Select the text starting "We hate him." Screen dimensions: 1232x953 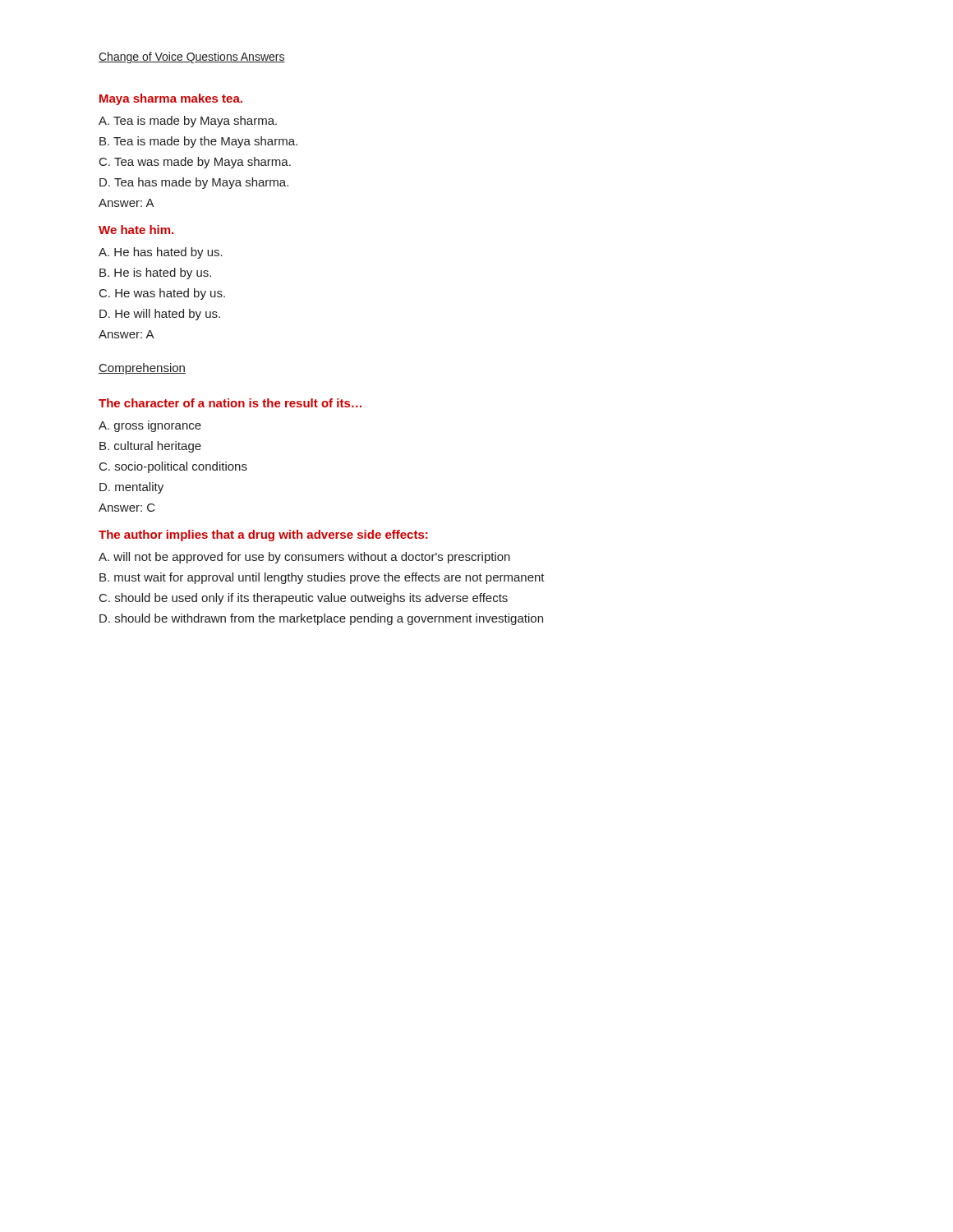(136, 230)
